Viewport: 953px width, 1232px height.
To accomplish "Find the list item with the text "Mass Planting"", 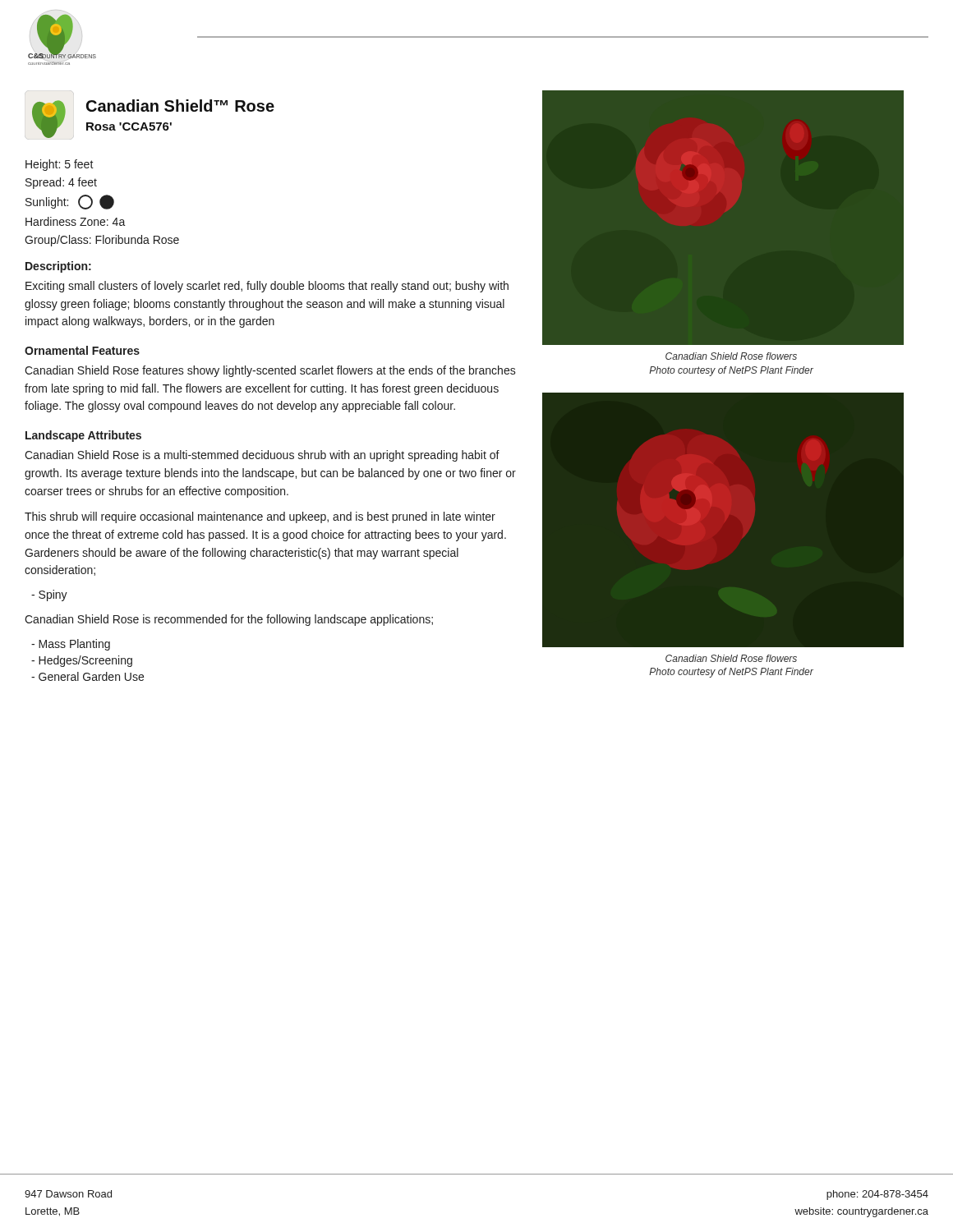I will [71, 644].
